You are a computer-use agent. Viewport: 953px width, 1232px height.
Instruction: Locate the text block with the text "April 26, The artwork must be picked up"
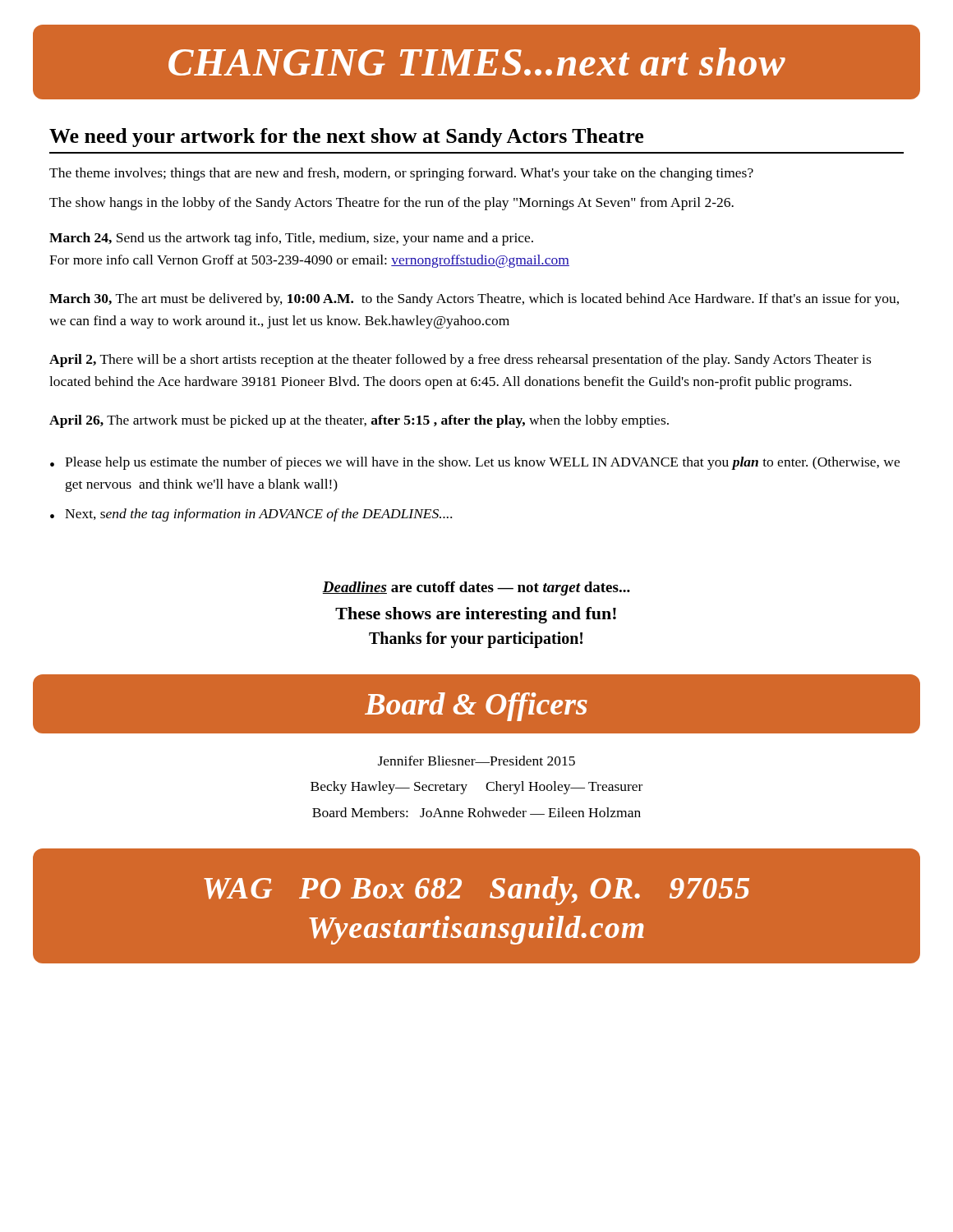359,420
